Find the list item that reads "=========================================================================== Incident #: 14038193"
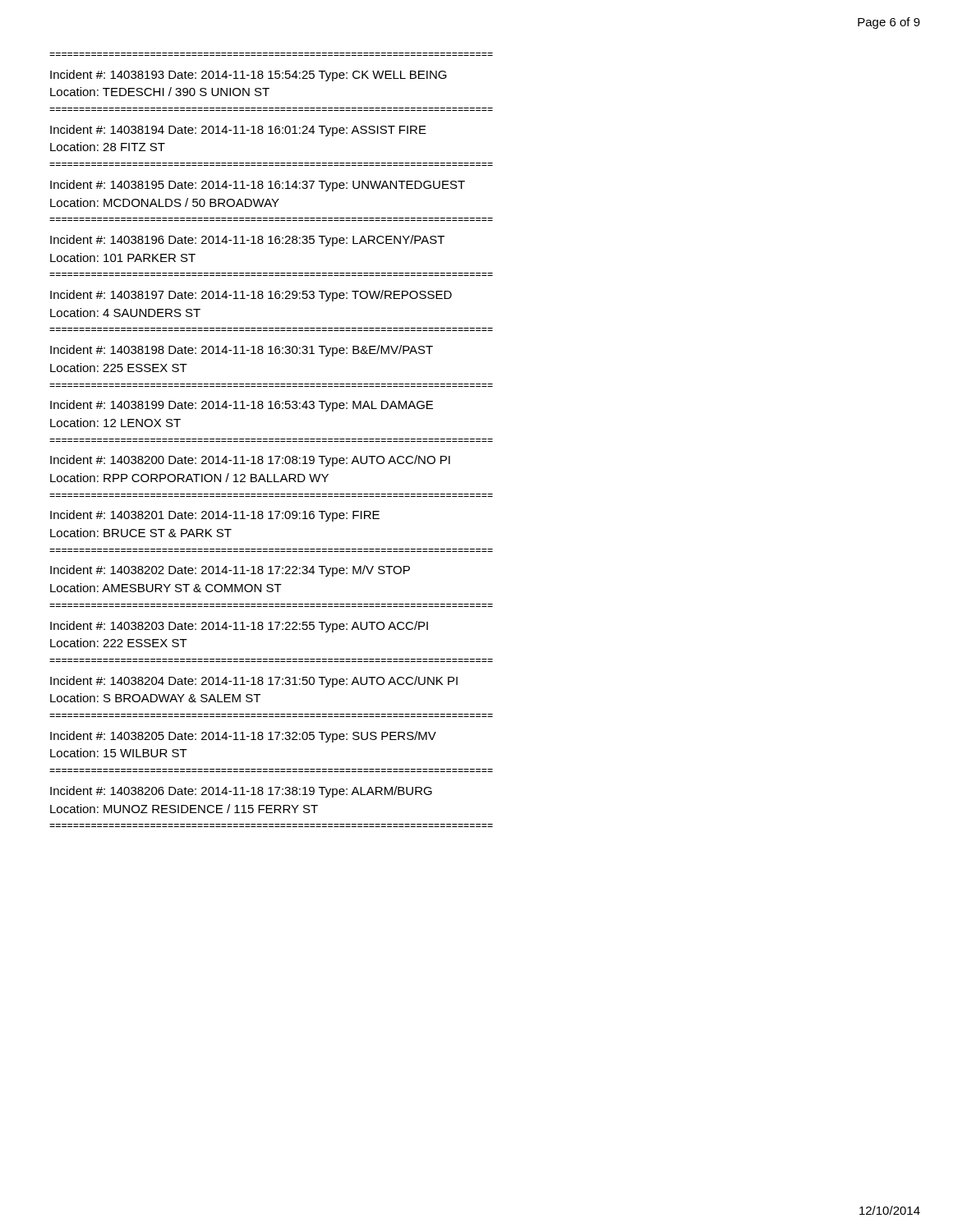This screenshot has width=953, height=1232. point(249,76)
